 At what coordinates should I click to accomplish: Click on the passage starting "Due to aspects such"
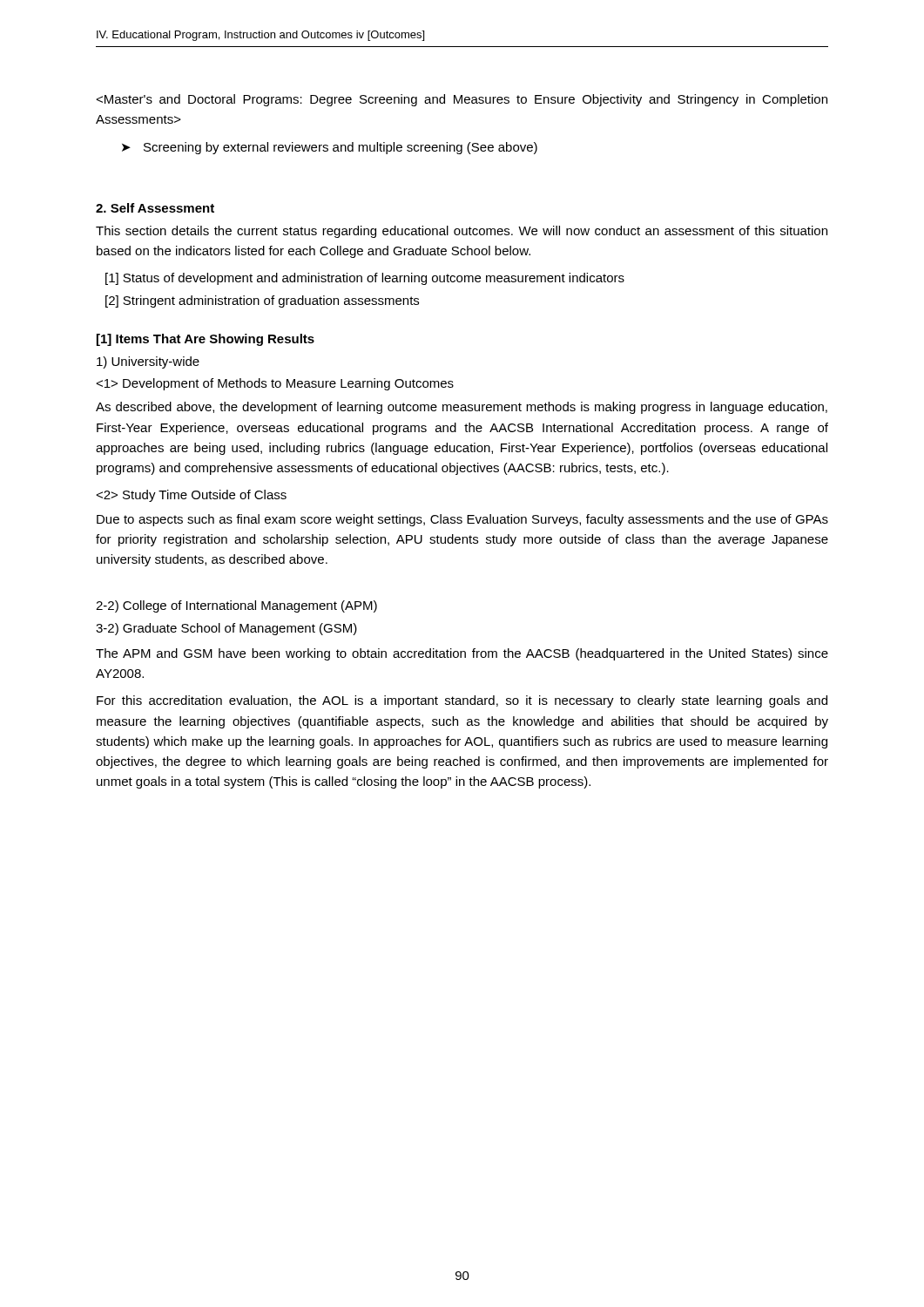pyautogui.click(x=462, y=539)
